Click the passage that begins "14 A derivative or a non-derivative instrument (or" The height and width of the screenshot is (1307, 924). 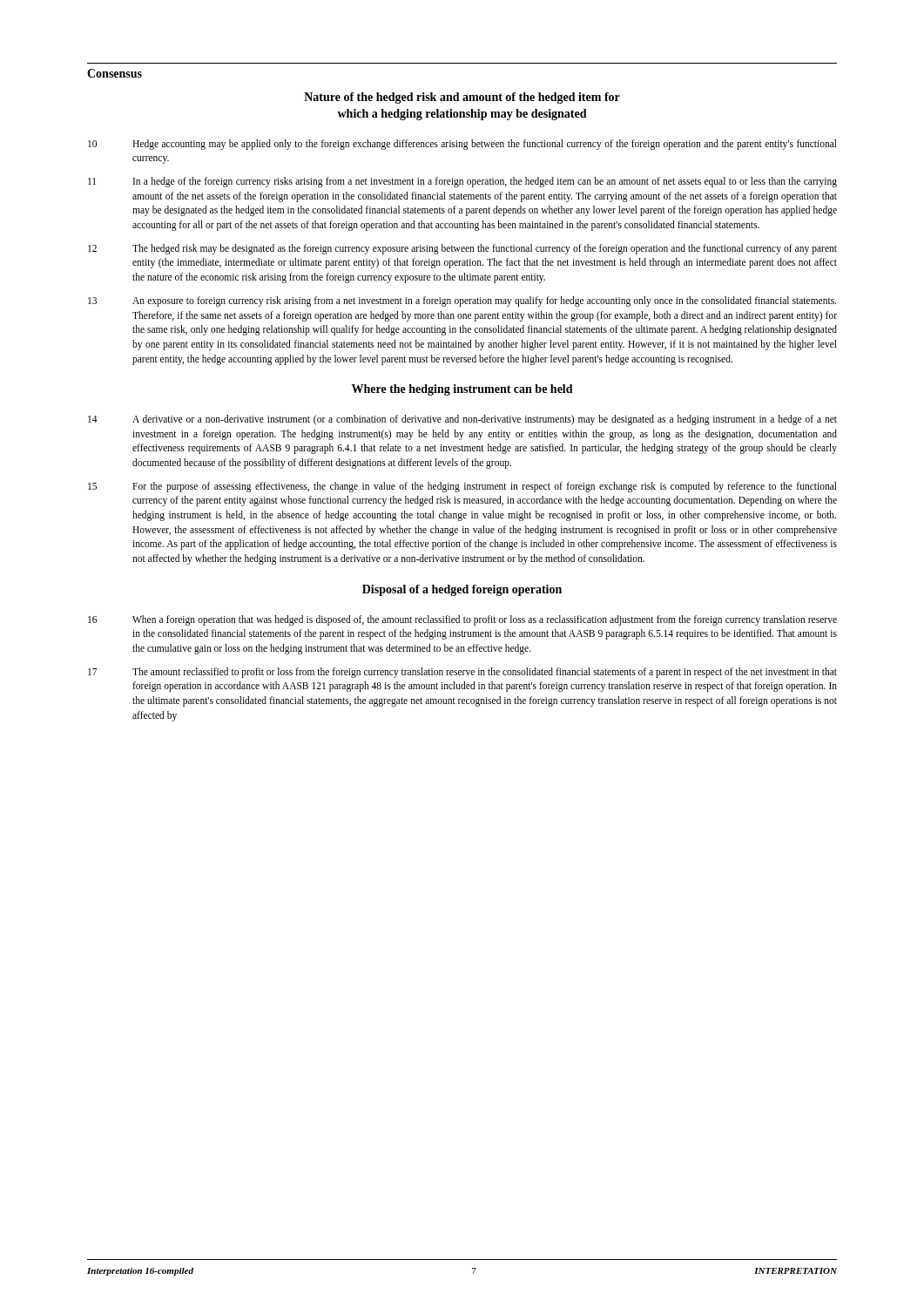462,441
